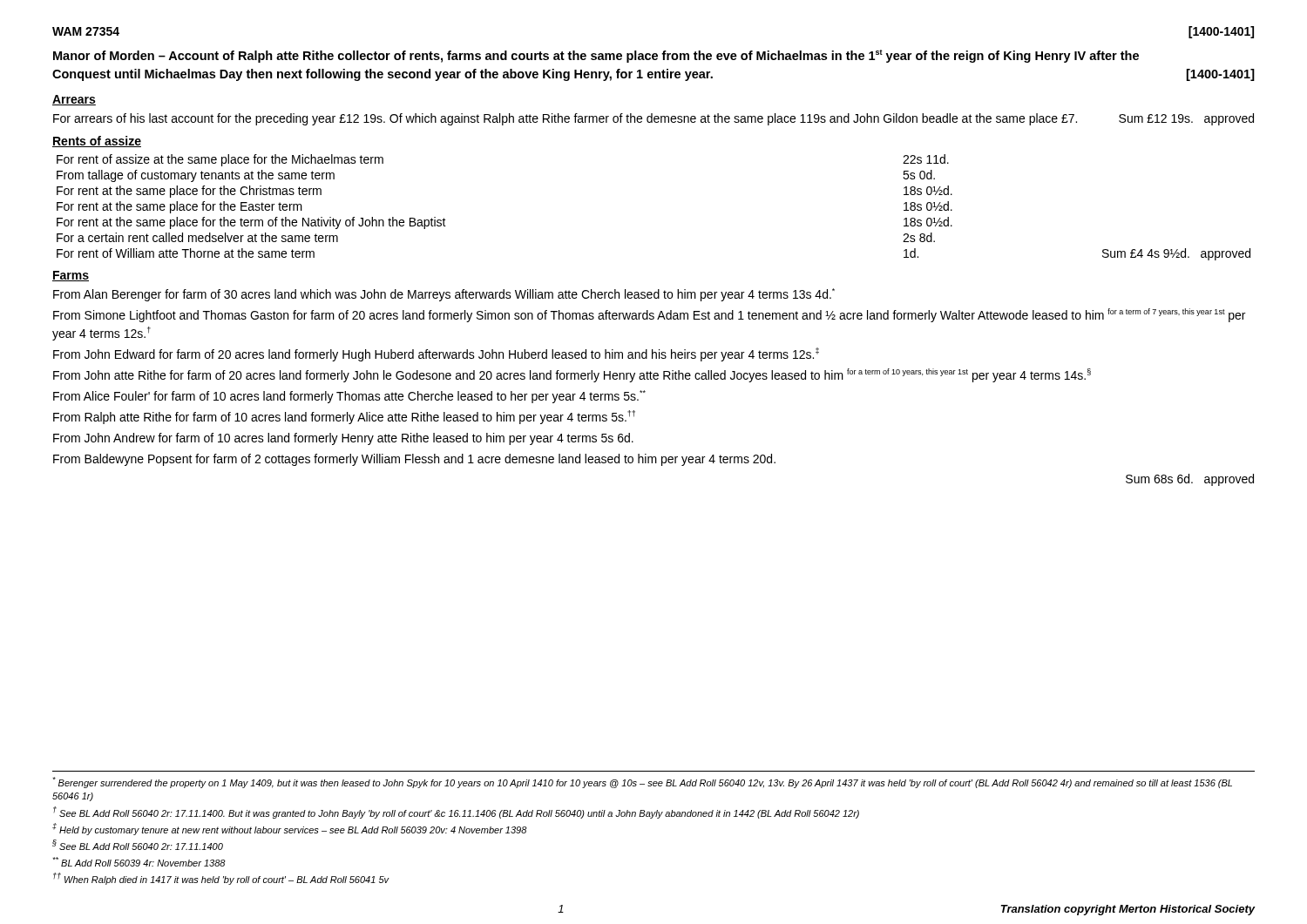The width and height of the screenshot is (1307, 924).
Task: Find the table that mentions "5s 0d."
Action: (654, 207)
